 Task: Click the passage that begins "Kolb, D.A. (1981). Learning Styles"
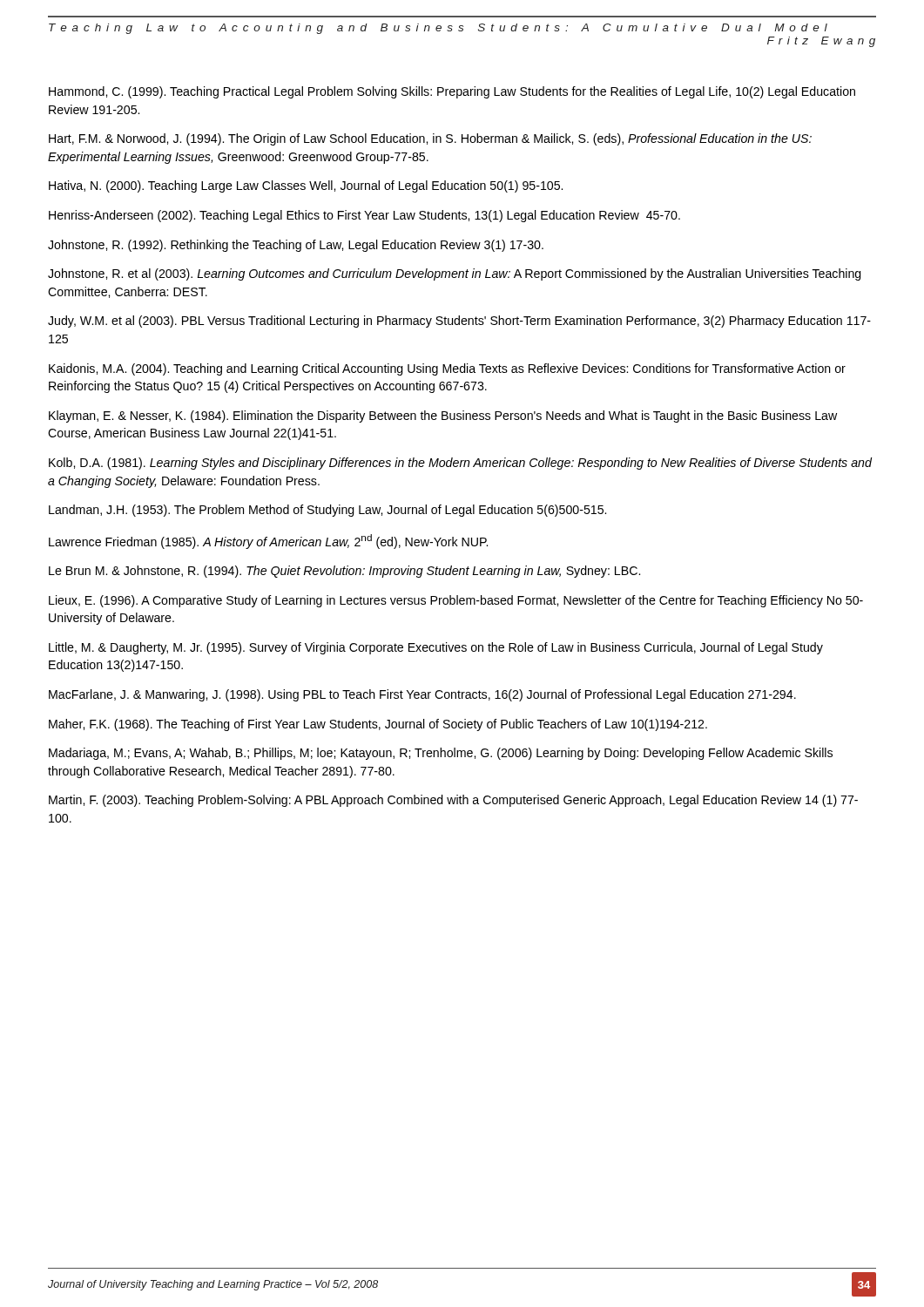(x=460, y=472)
